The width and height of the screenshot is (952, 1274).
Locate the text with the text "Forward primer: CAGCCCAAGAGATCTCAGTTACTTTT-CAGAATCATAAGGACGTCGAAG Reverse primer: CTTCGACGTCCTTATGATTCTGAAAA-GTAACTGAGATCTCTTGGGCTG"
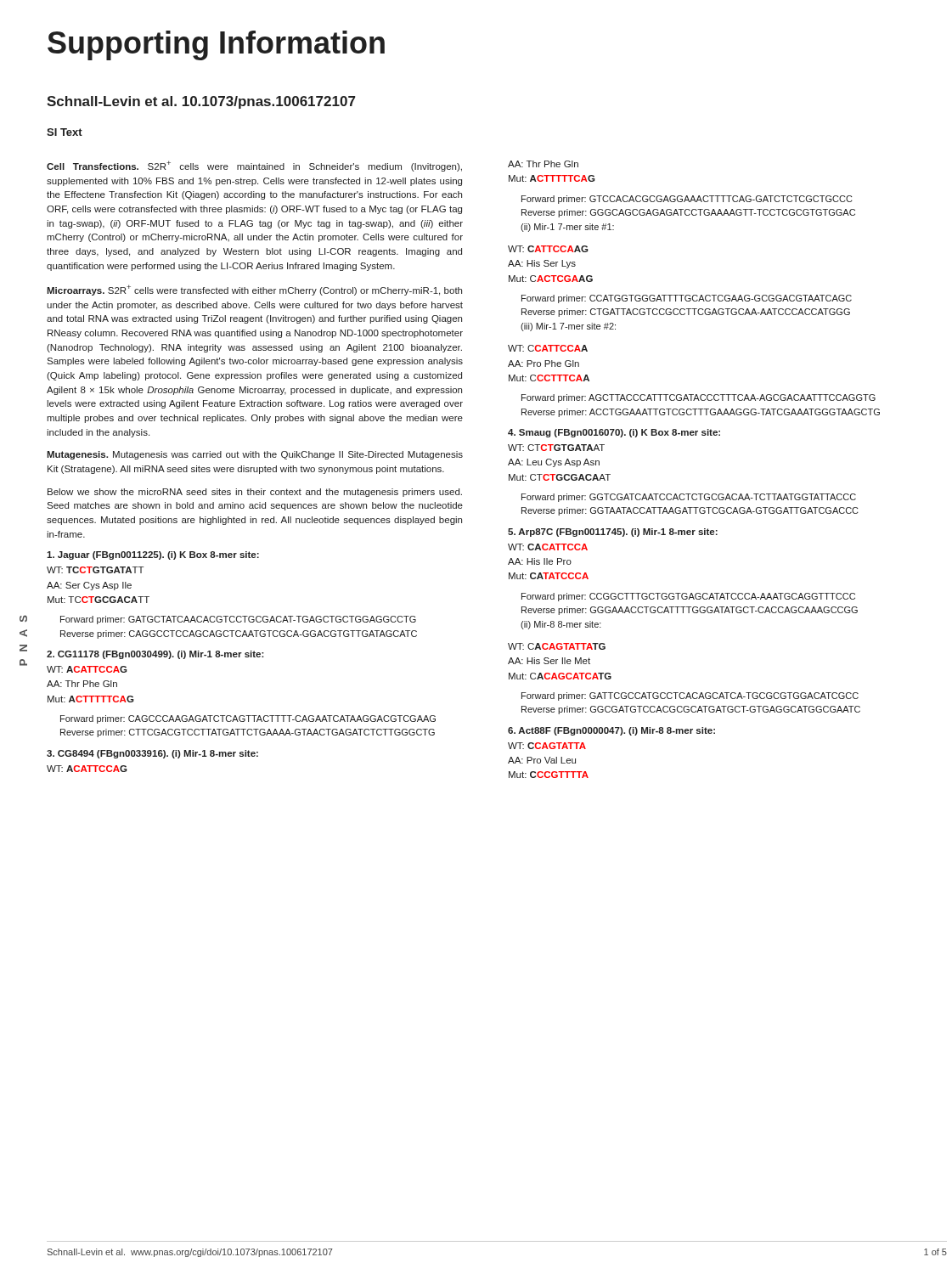tap(255, 726)
